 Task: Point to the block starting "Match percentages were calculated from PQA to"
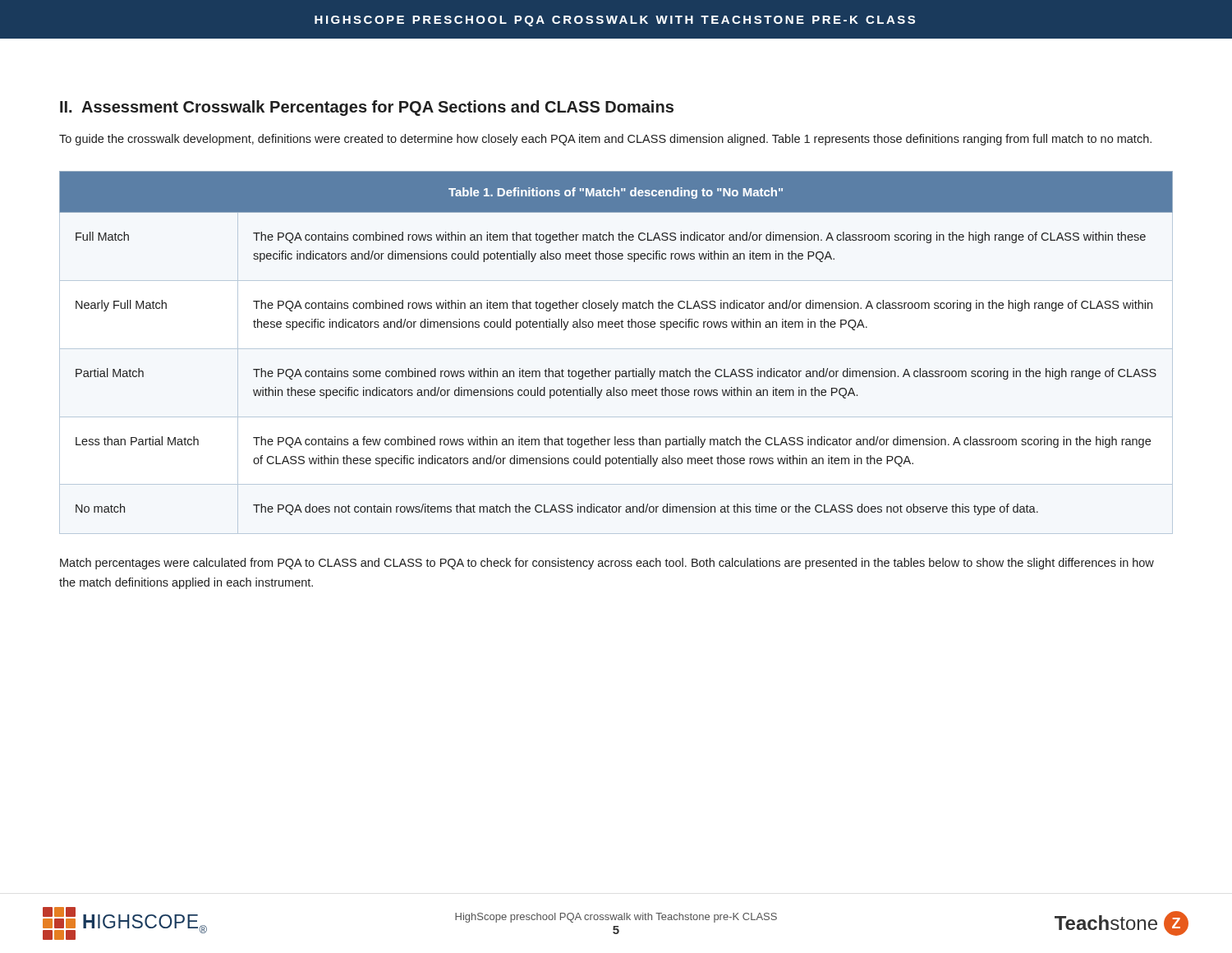tap(607, 573)
